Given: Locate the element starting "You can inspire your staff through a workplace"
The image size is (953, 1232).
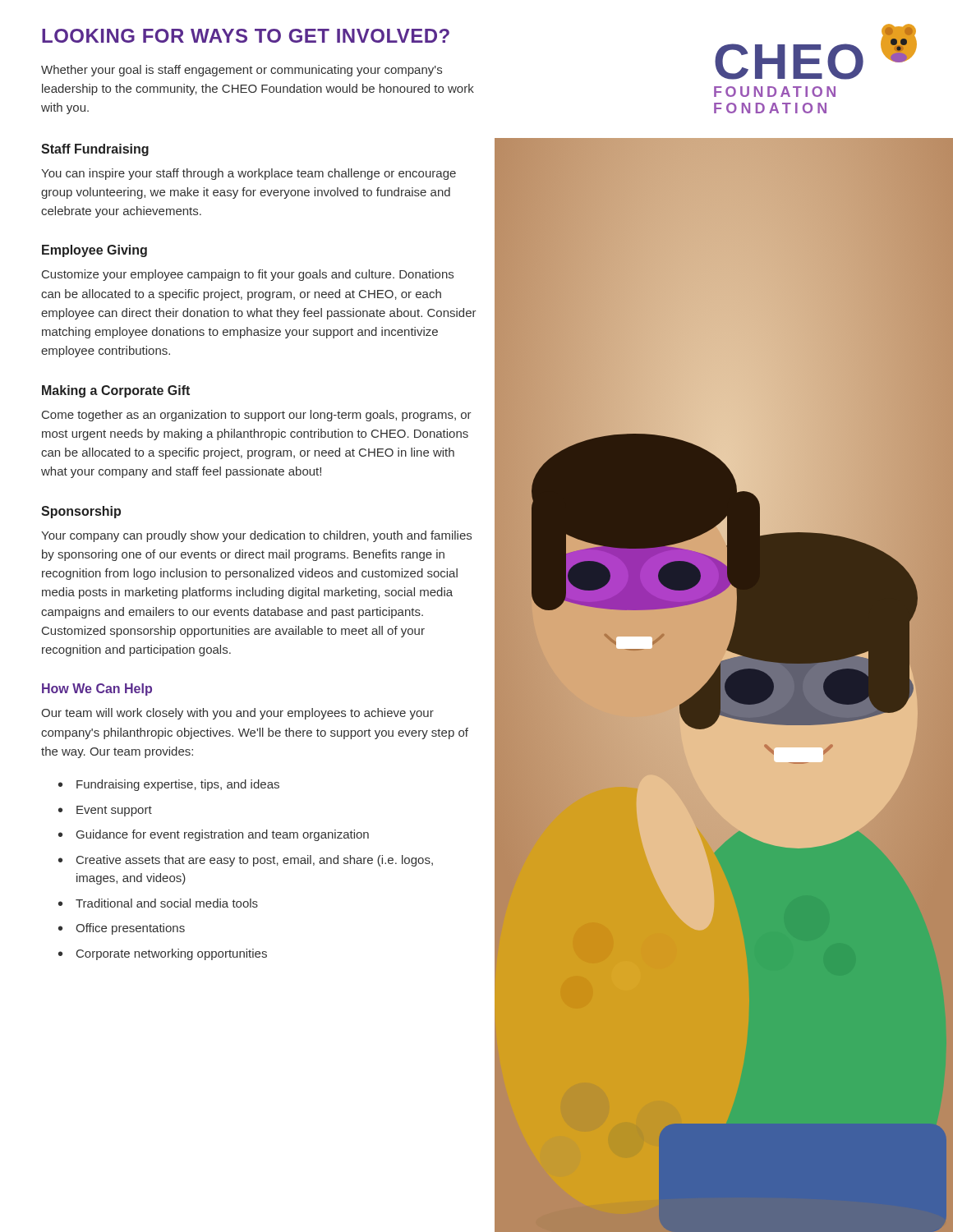Looking at the screenshot, I should [249, 192].
